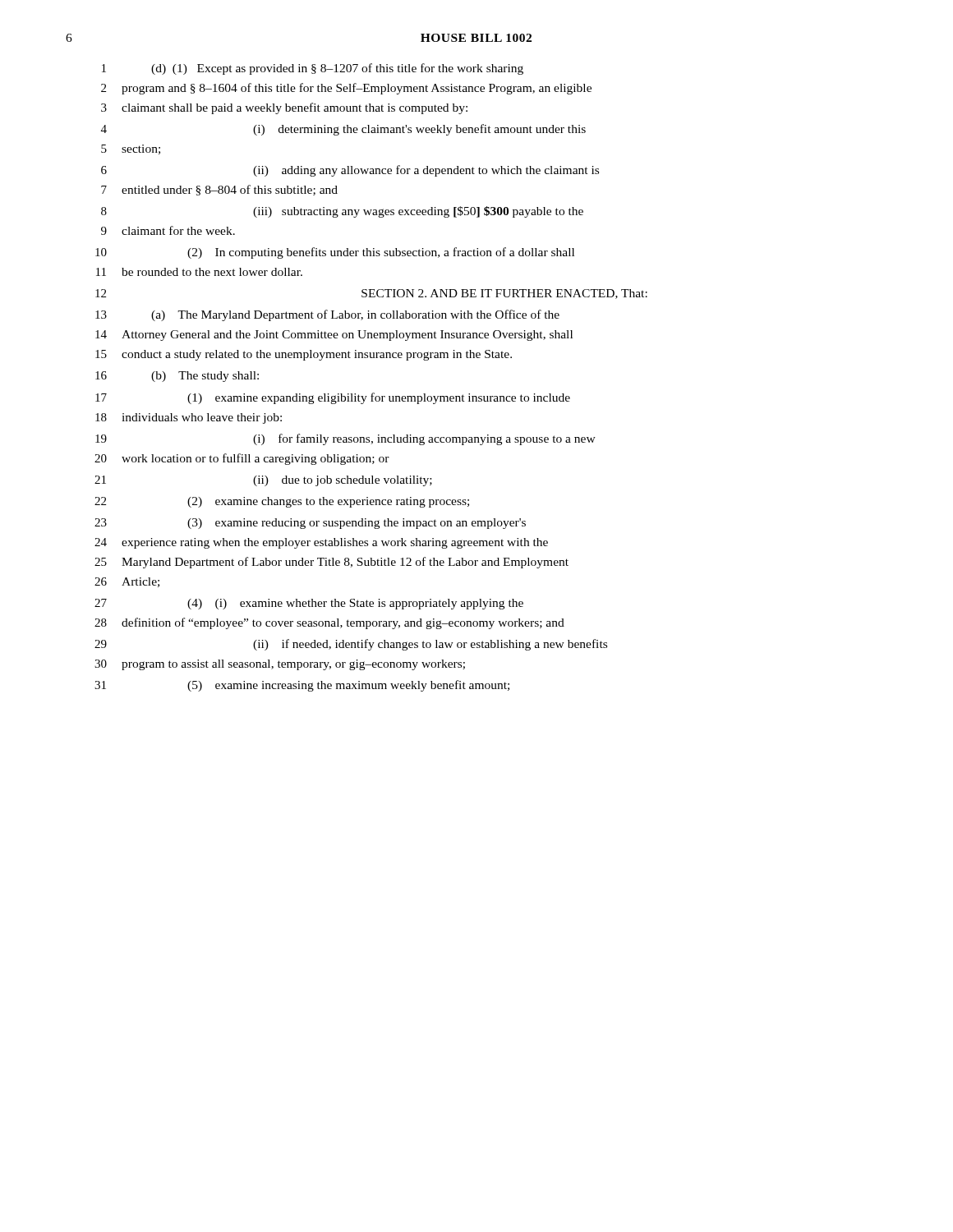Viewport: 953px width, 1232px height.
Task: Find the text block that says "23 (3) examine reducing or suspending"
Action: point(476,522)
